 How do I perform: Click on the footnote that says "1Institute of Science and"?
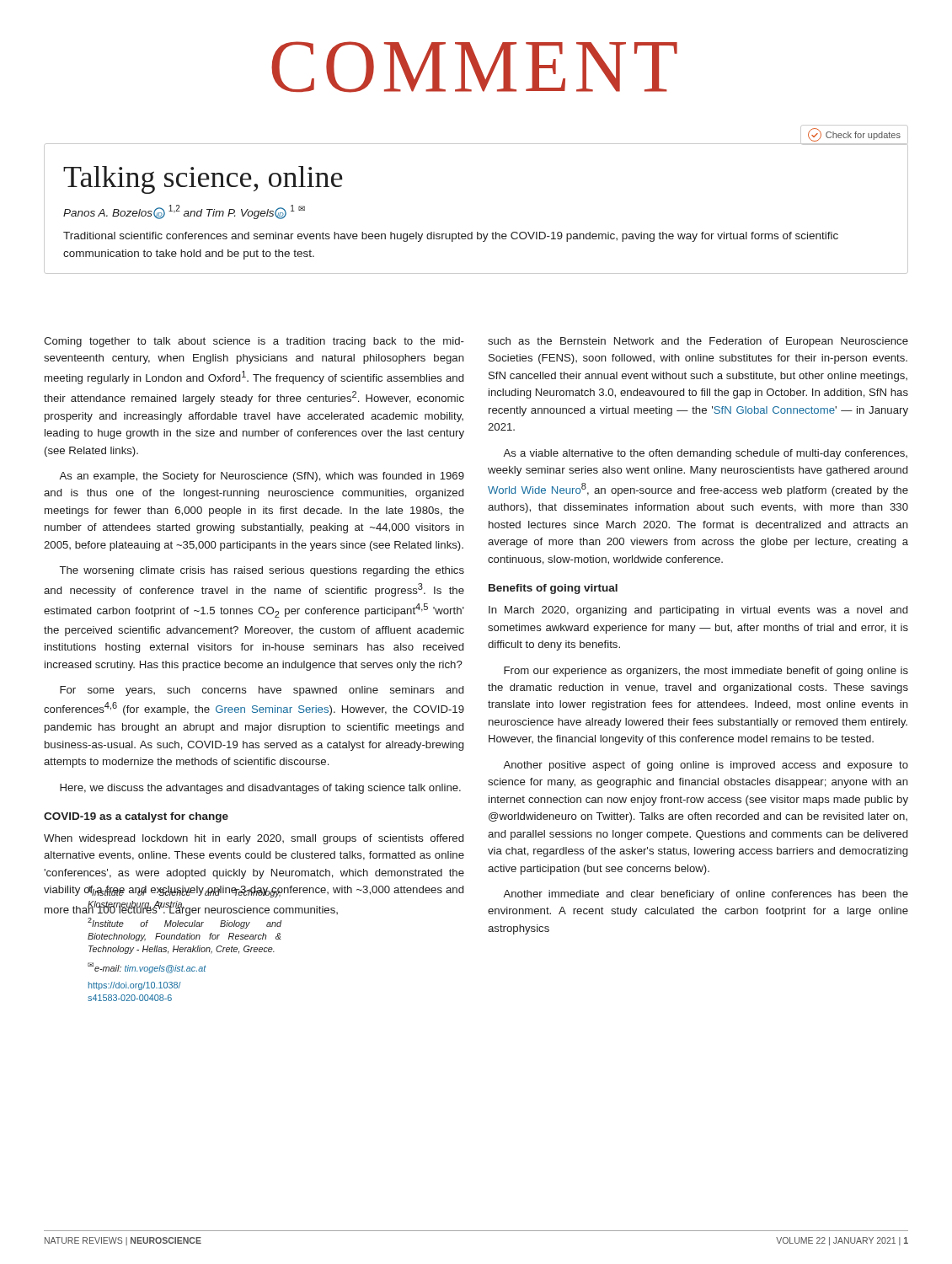click(184, 897)
